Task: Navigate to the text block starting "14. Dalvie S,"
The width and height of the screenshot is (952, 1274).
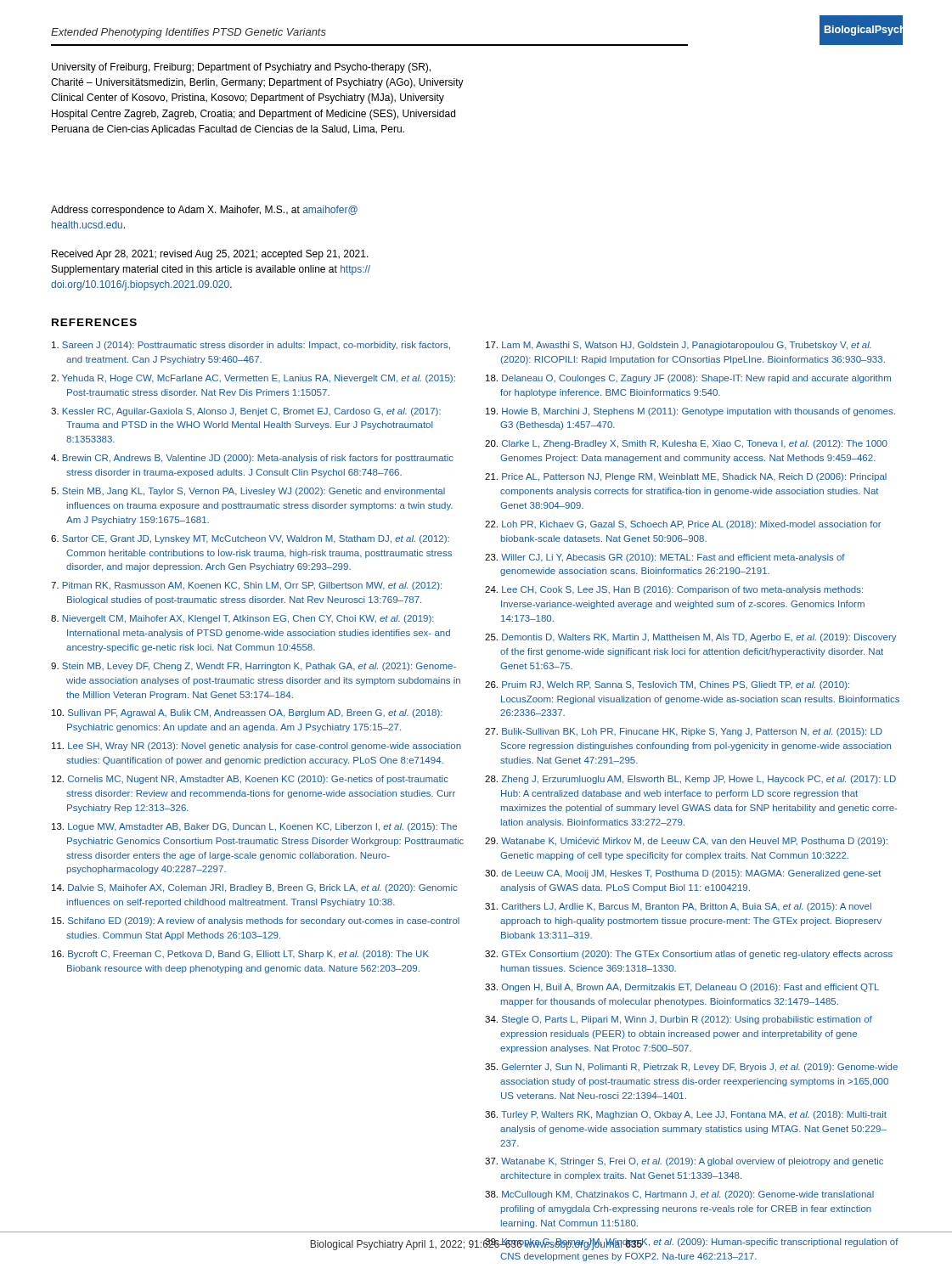Action: (254, 895)
